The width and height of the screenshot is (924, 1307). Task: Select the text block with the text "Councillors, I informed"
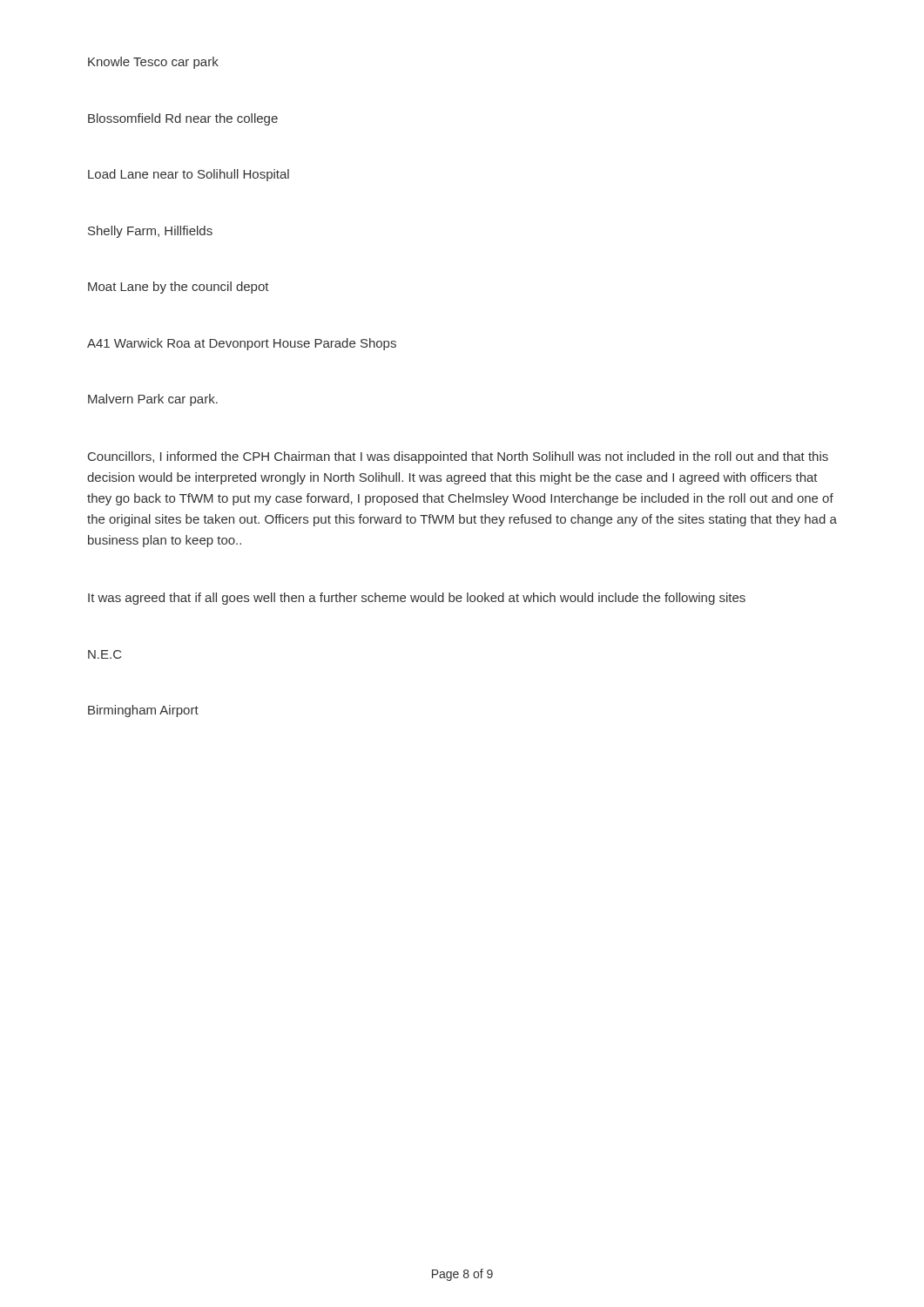[462, 498]
